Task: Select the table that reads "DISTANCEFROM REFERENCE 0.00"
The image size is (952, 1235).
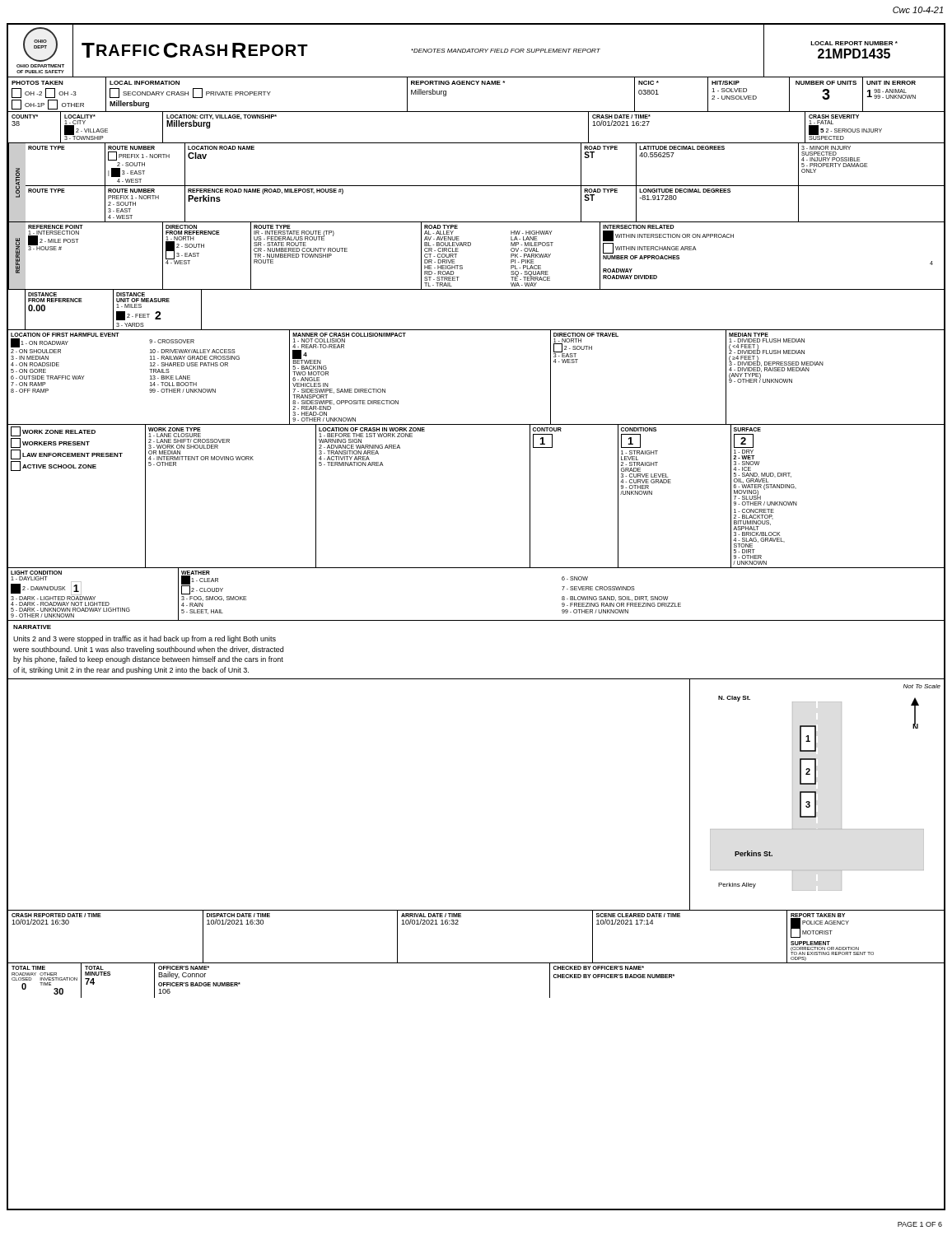Action: [x=476, y=310]
